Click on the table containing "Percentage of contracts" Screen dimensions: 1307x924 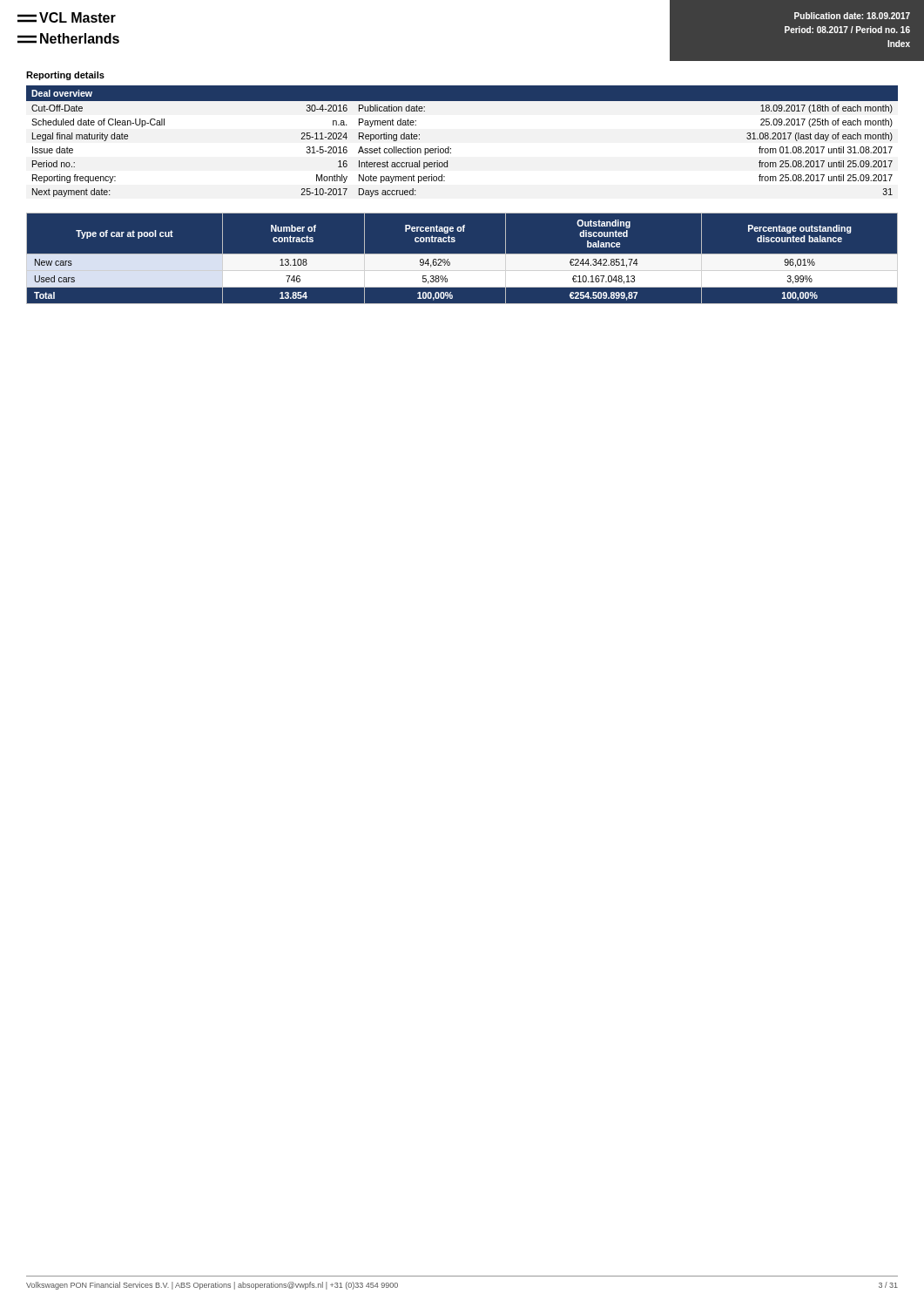pos(462,258)
